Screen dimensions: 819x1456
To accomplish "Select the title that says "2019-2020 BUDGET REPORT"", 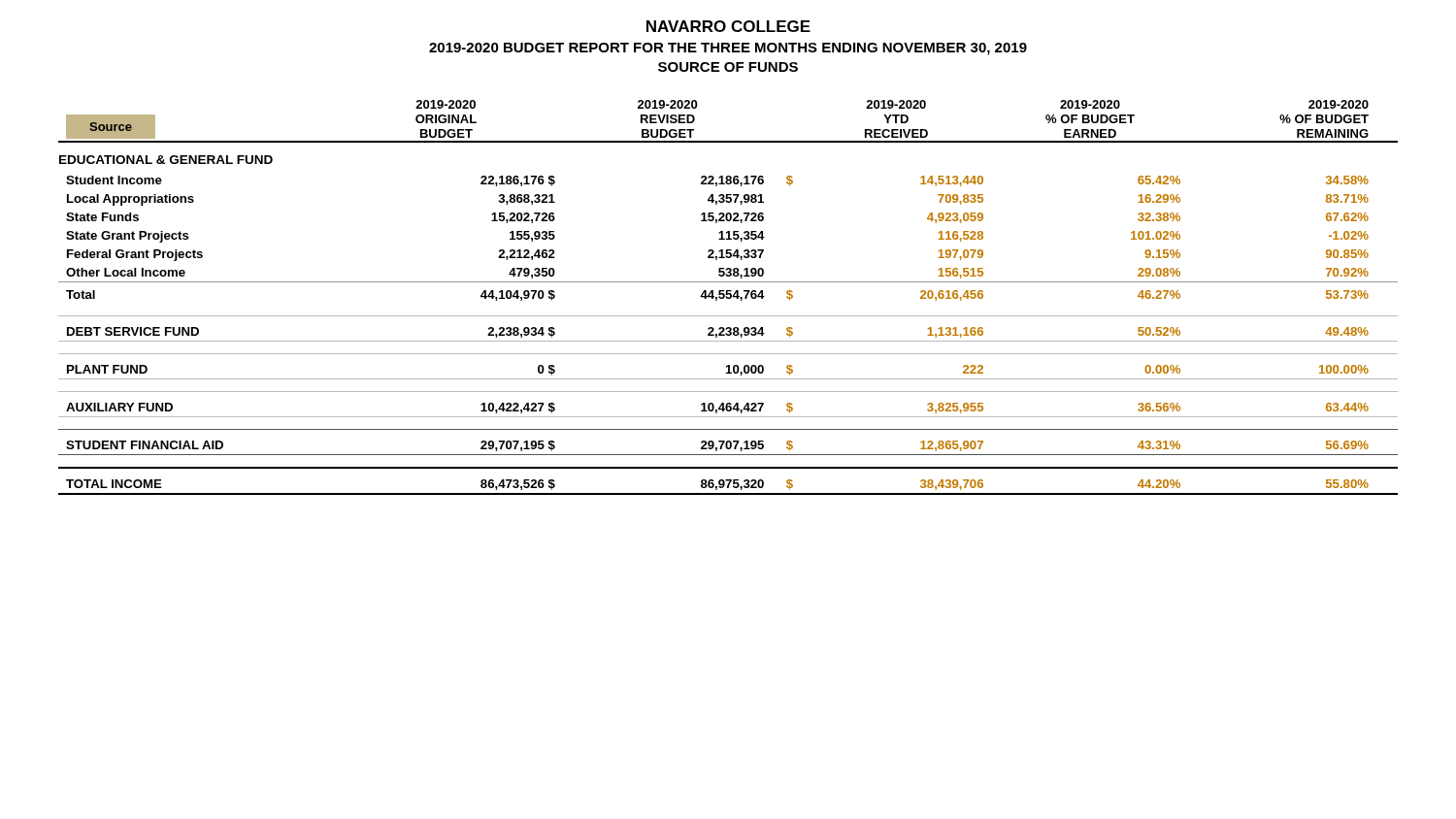I will click(728, 47).
